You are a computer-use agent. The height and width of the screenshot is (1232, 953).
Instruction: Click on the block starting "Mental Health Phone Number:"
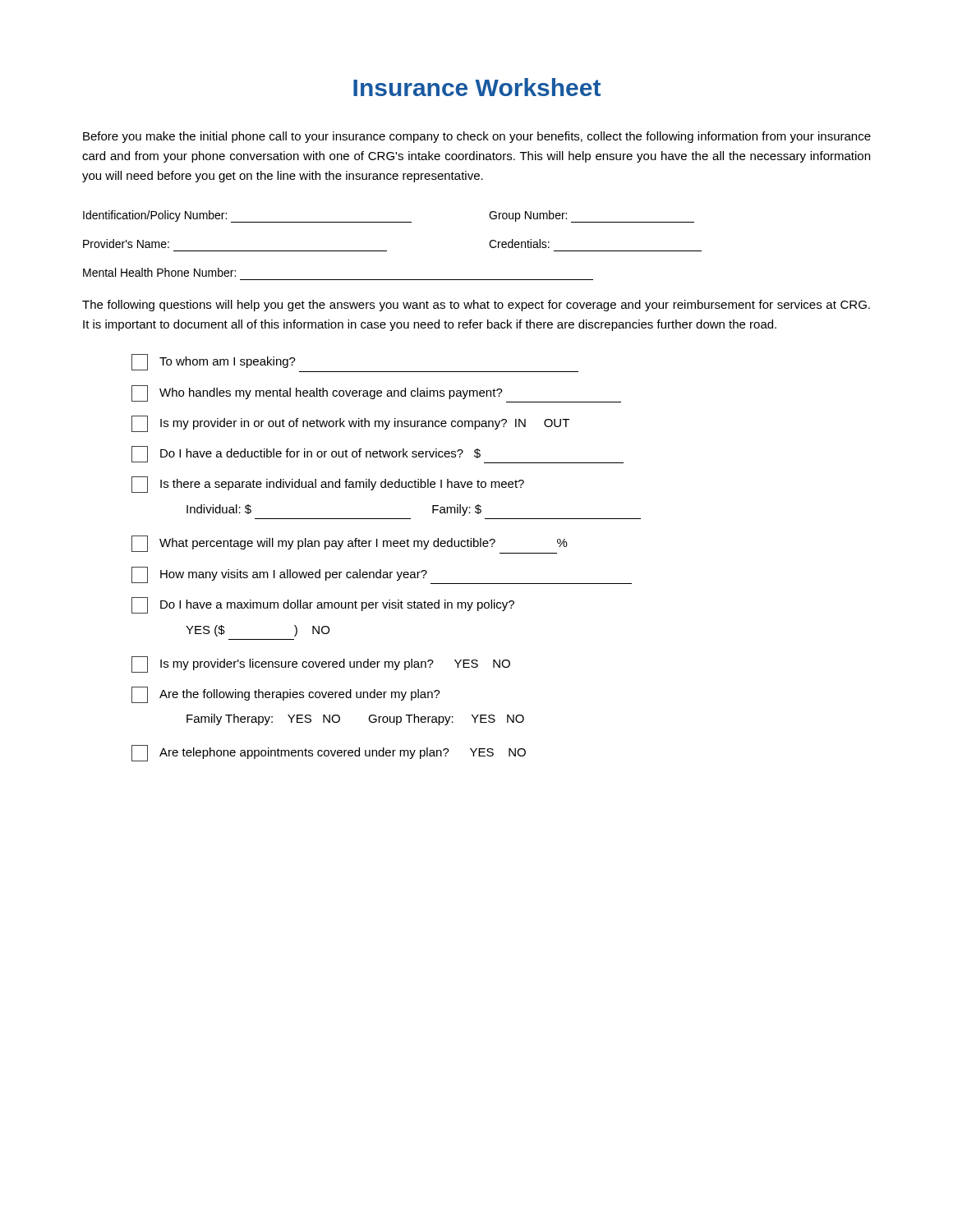point(338,273)
